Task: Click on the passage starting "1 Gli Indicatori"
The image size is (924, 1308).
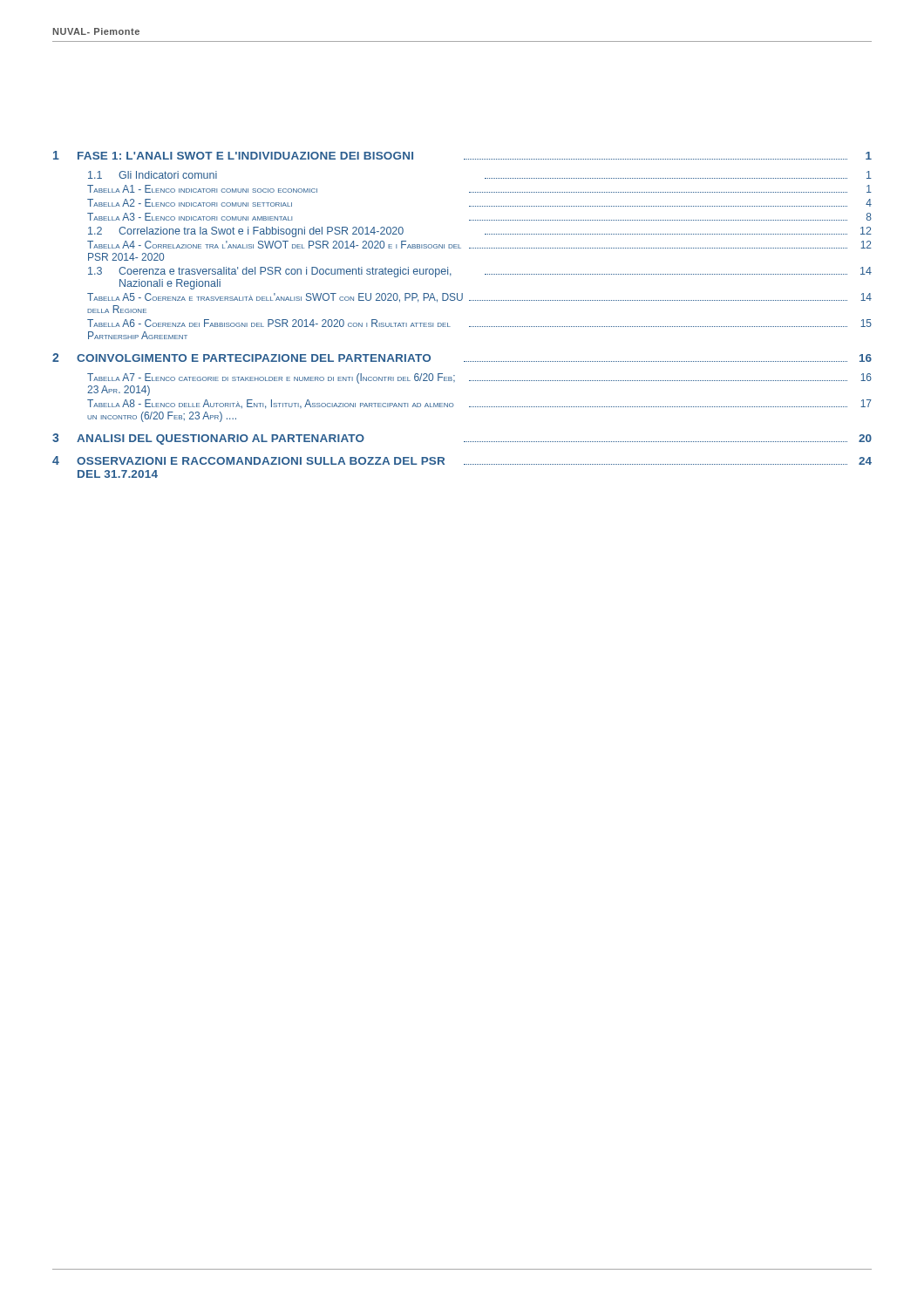Action: [479, 175]
